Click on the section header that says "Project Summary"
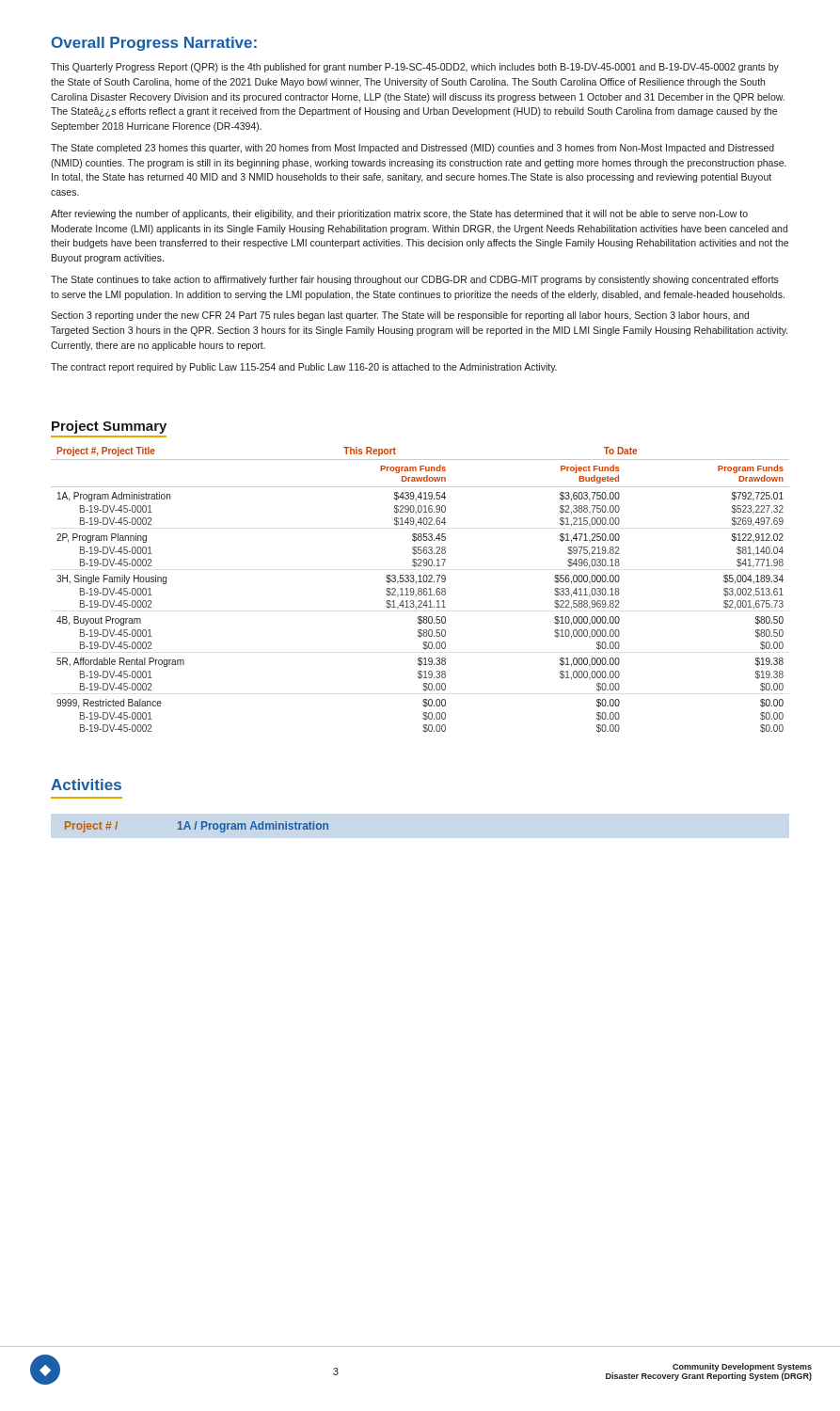The height and width of the screenshot is (1411, 840). [x=109, y=428]
